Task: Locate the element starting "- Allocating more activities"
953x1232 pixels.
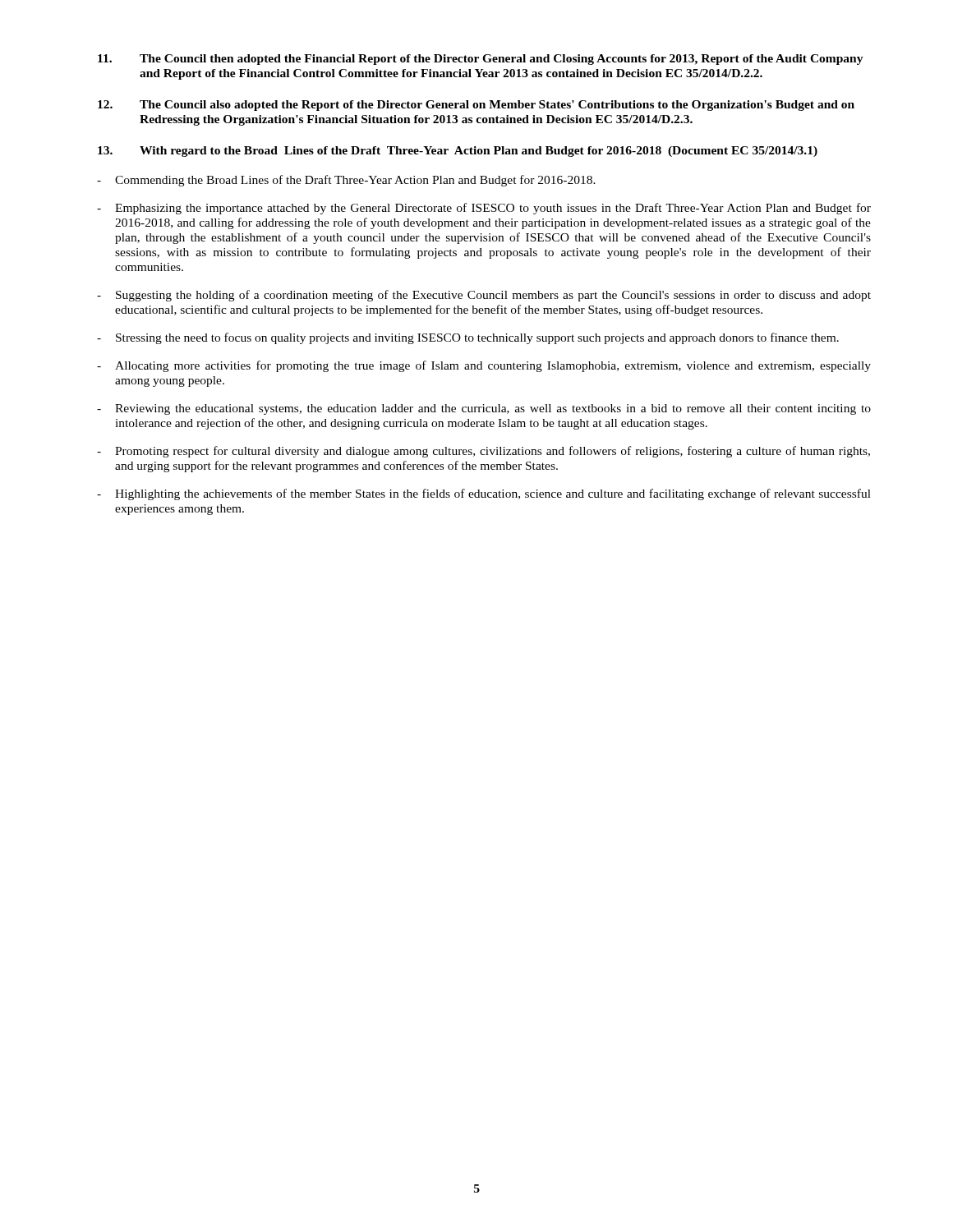Action: coord(484,373)
